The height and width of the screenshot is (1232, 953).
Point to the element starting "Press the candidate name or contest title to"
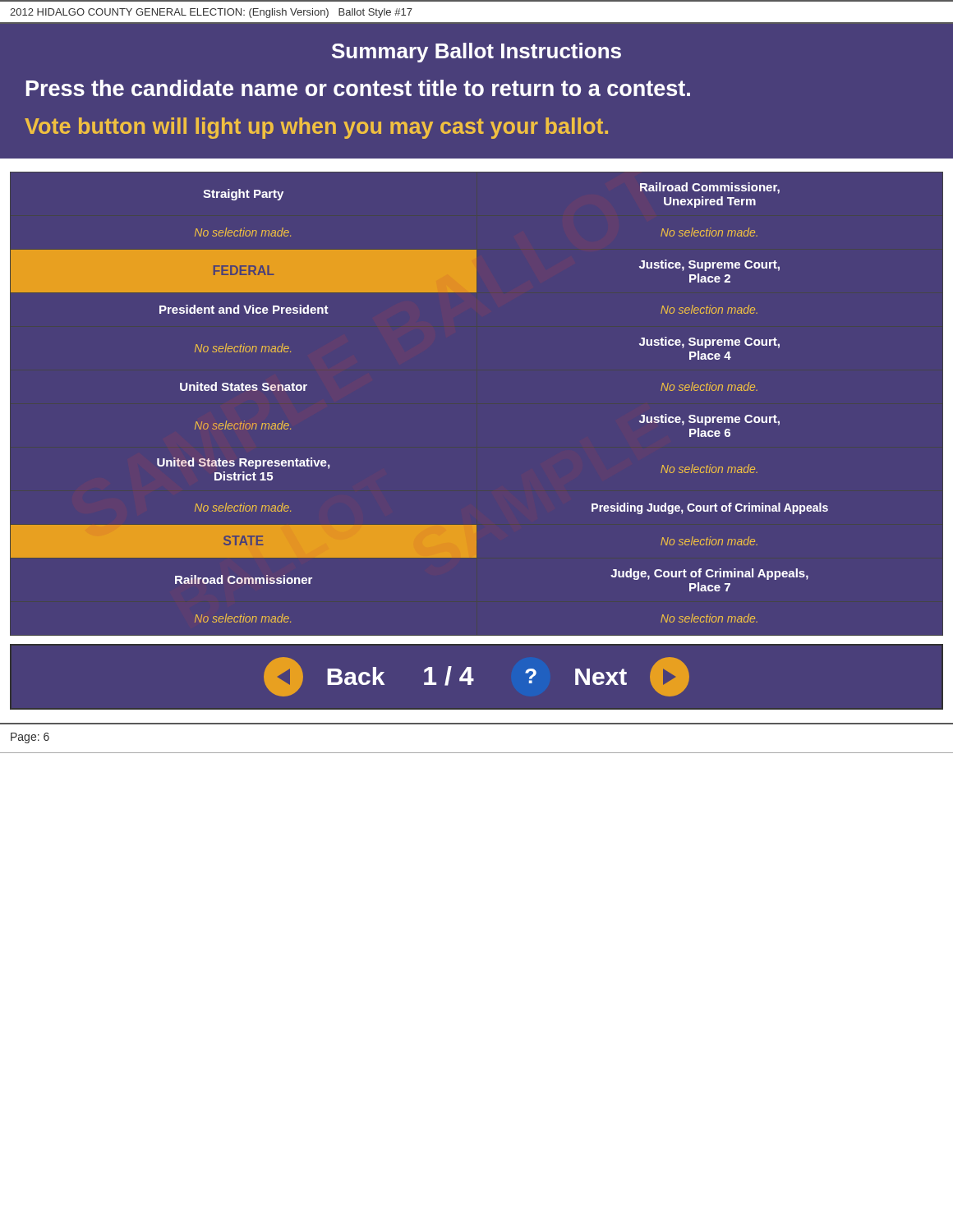[476, 89]
